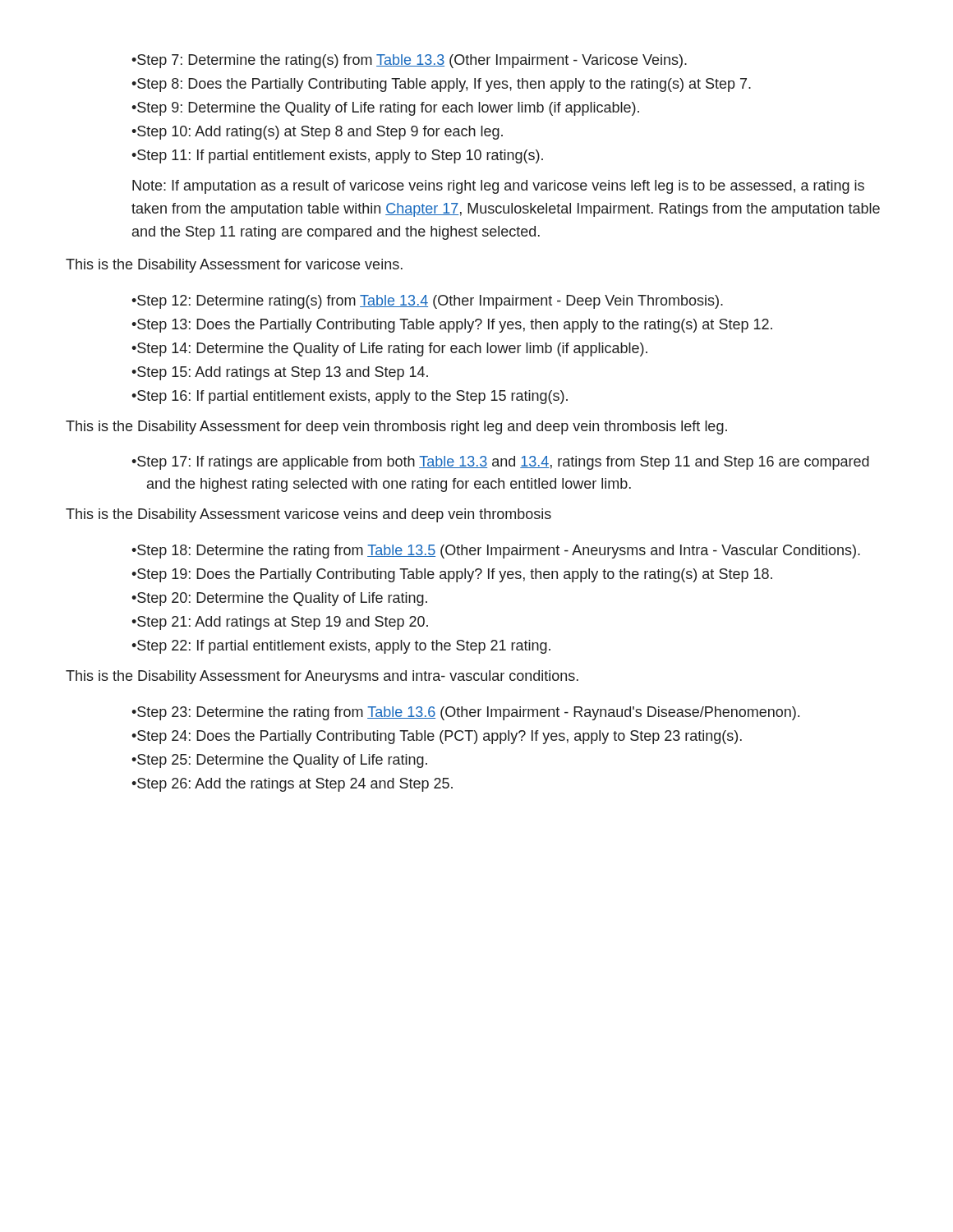
Task: Find the block on this page that starts "•Step 14: Determine the Quality of Life"
Action: [509, 348]
